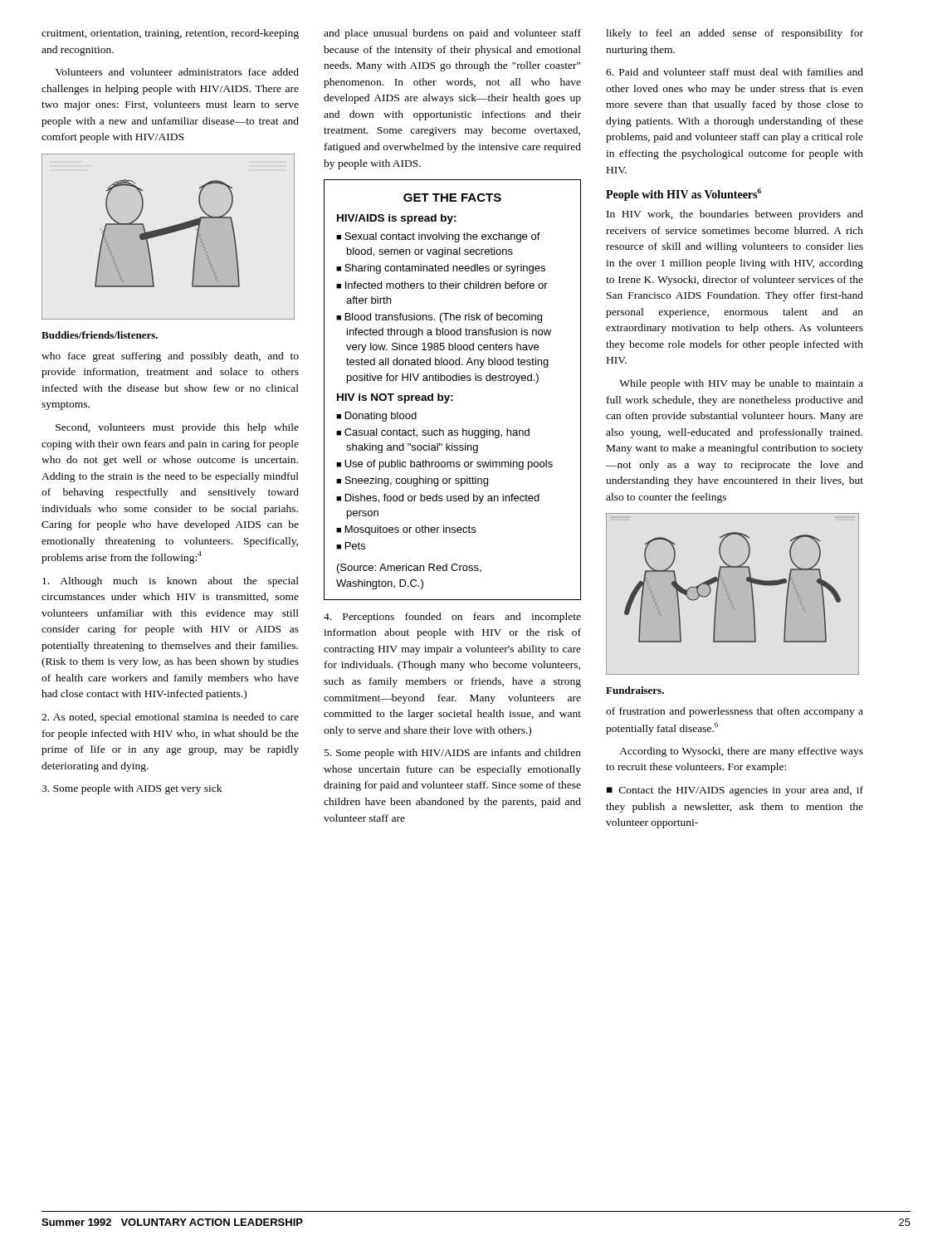Locate the section header with the text "People with HIV as Volunteers6"
Image resolution: width=952 pixels, height=1245 pixels.
[x=683, y=194]
